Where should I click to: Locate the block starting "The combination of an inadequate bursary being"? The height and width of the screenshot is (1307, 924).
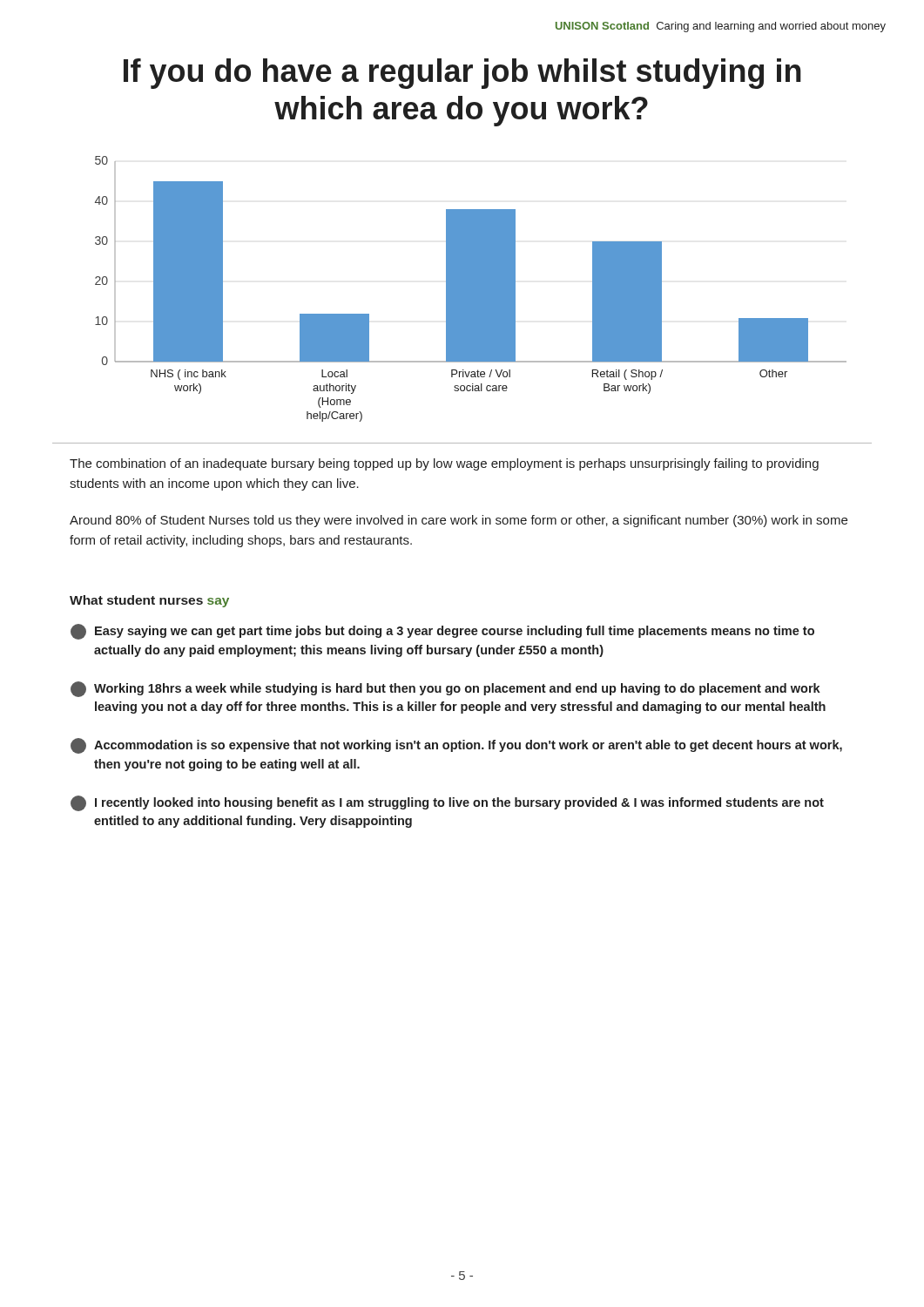444,464
